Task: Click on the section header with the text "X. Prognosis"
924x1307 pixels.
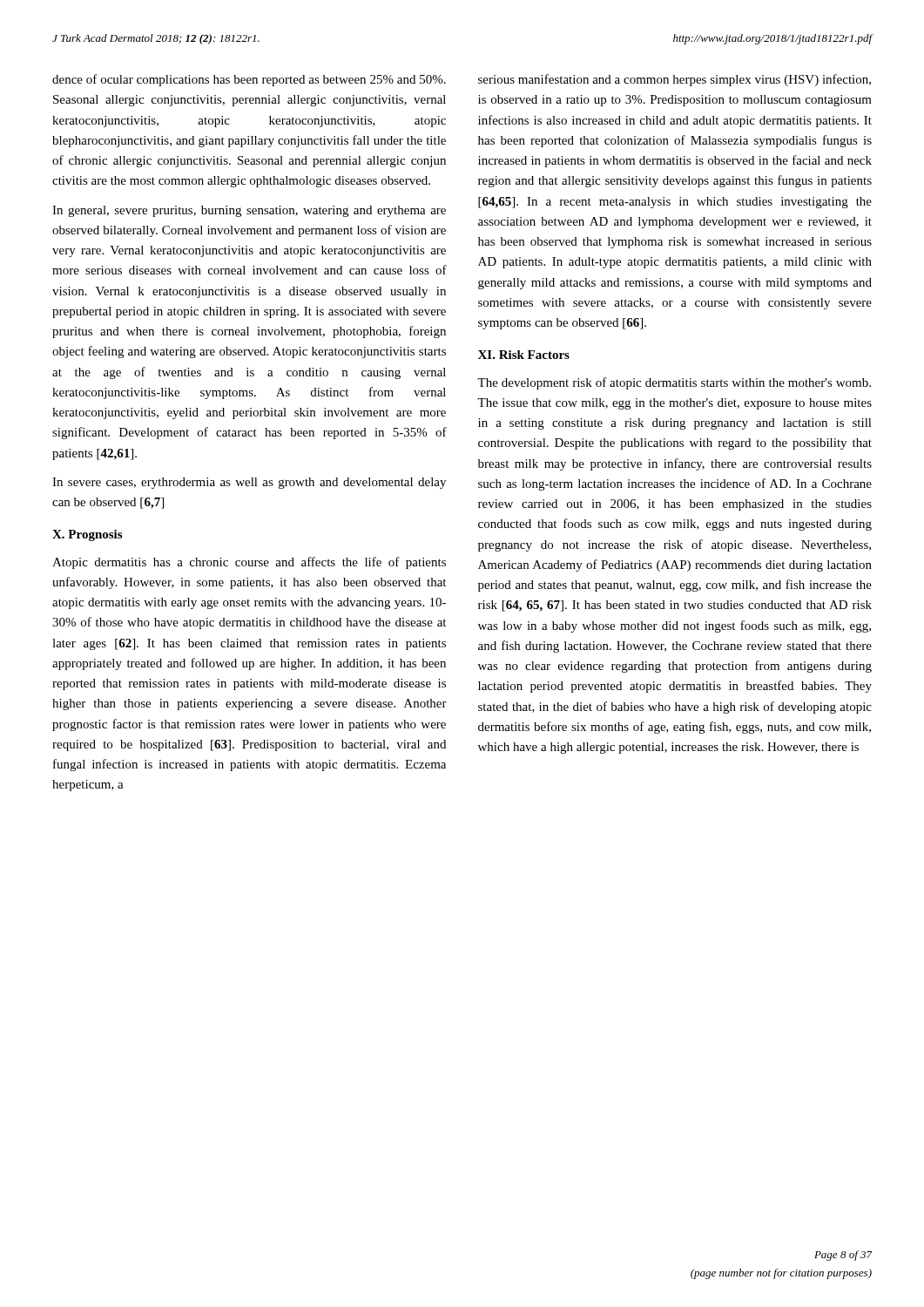Action: point(87,534)
